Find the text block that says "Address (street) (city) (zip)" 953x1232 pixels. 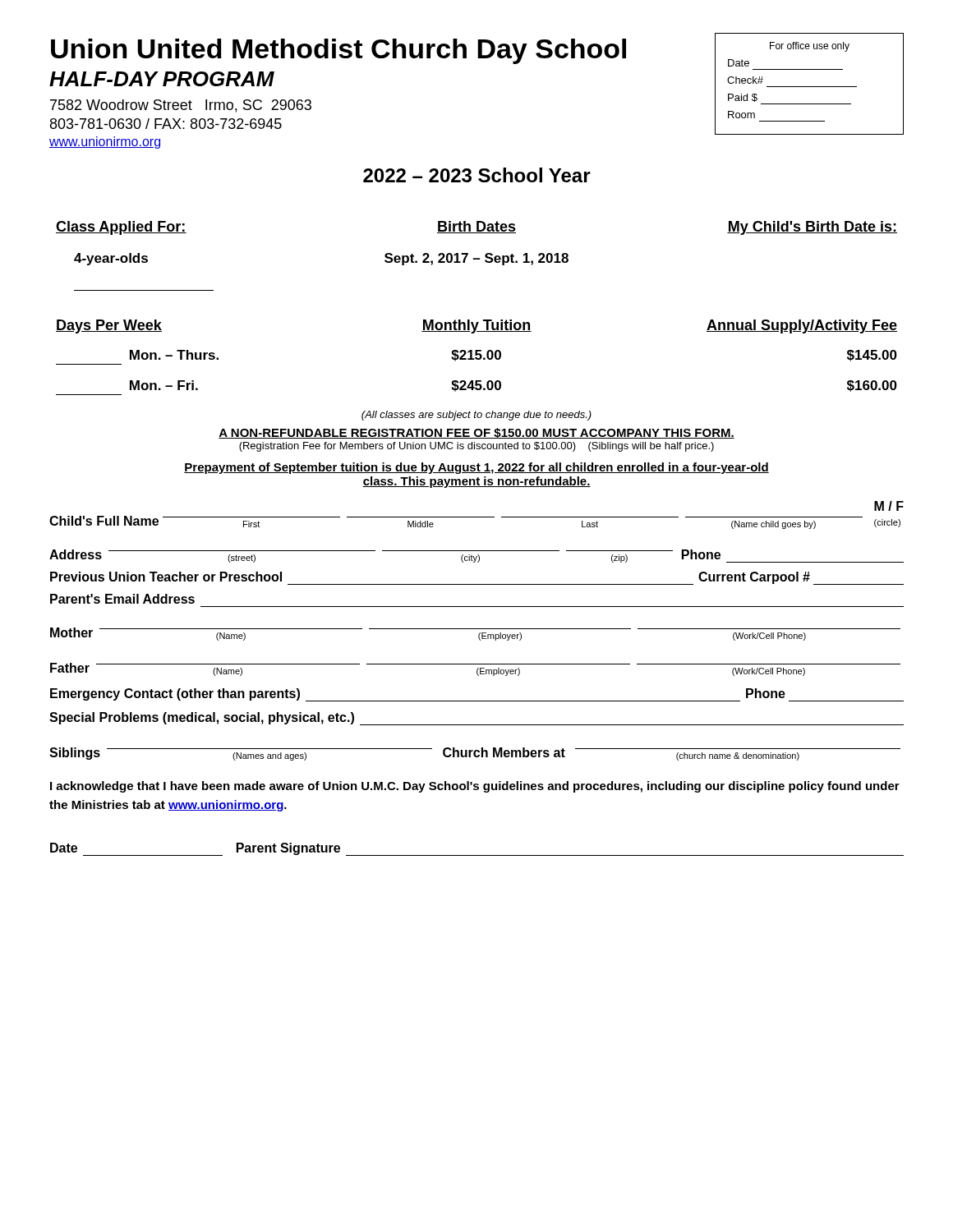pyautogui.click(x=476, y=548)
